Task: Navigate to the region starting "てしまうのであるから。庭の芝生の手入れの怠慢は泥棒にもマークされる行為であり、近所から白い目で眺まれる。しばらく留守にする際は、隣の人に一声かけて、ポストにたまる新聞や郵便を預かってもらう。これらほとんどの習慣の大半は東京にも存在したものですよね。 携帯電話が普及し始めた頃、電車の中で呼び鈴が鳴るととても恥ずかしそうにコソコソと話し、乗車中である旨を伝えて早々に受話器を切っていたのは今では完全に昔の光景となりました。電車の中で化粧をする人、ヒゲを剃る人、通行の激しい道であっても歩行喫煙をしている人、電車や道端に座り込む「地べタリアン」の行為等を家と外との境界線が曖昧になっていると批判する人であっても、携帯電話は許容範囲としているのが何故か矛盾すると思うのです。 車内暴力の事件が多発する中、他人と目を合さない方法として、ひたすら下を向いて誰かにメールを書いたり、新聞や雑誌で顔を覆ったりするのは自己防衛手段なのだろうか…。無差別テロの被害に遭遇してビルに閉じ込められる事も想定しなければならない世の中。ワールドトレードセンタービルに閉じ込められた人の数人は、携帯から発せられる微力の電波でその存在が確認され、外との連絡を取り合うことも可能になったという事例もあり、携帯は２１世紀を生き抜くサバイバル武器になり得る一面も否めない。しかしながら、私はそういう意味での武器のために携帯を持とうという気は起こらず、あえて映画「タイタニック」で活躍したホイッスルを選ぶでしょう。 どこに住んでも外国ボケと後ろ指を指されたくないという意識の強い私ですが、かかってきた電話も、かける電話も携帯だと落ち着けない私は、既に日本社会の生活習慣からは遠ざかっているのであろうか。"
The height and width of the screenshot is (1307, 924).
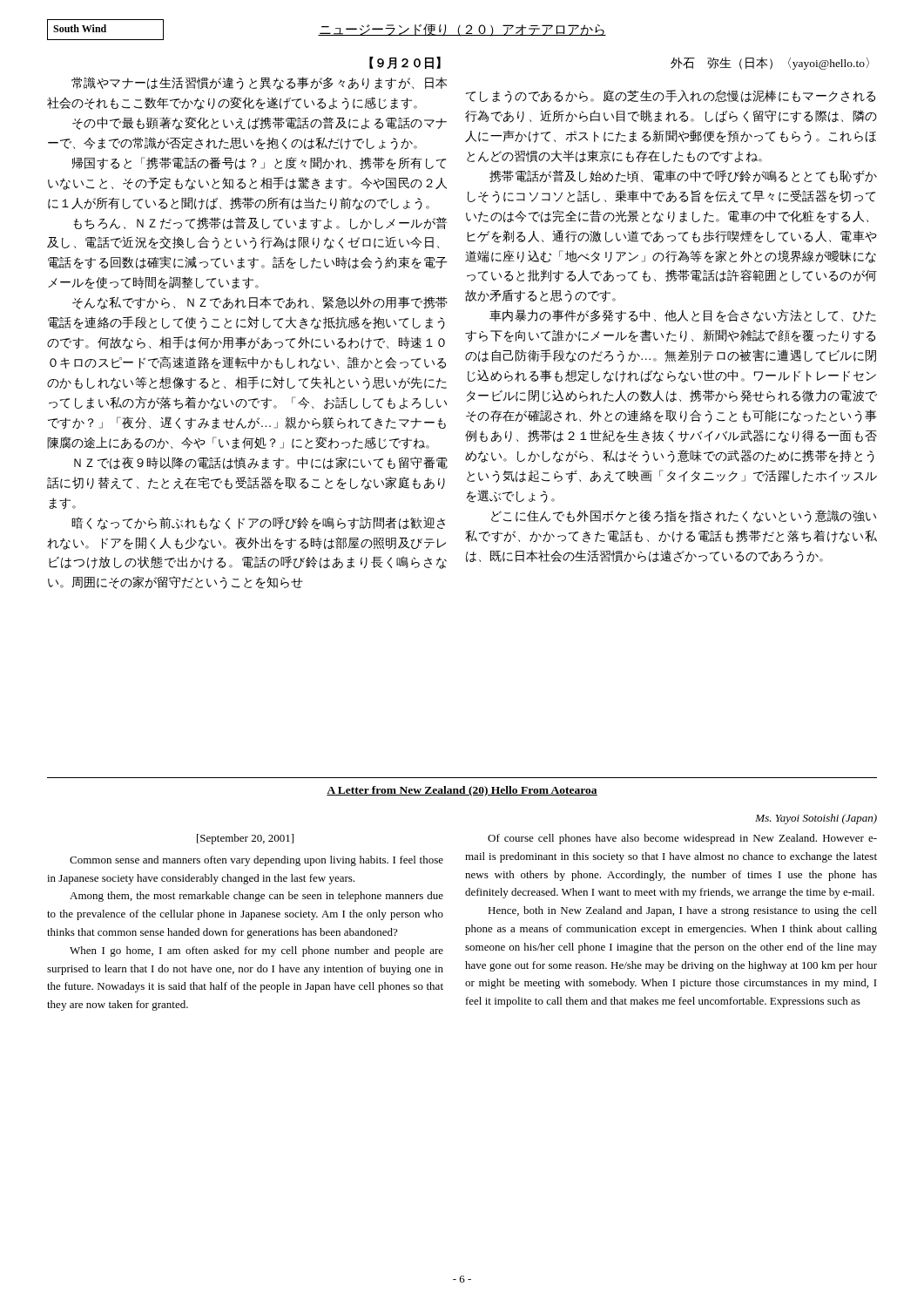Action: 671,327
